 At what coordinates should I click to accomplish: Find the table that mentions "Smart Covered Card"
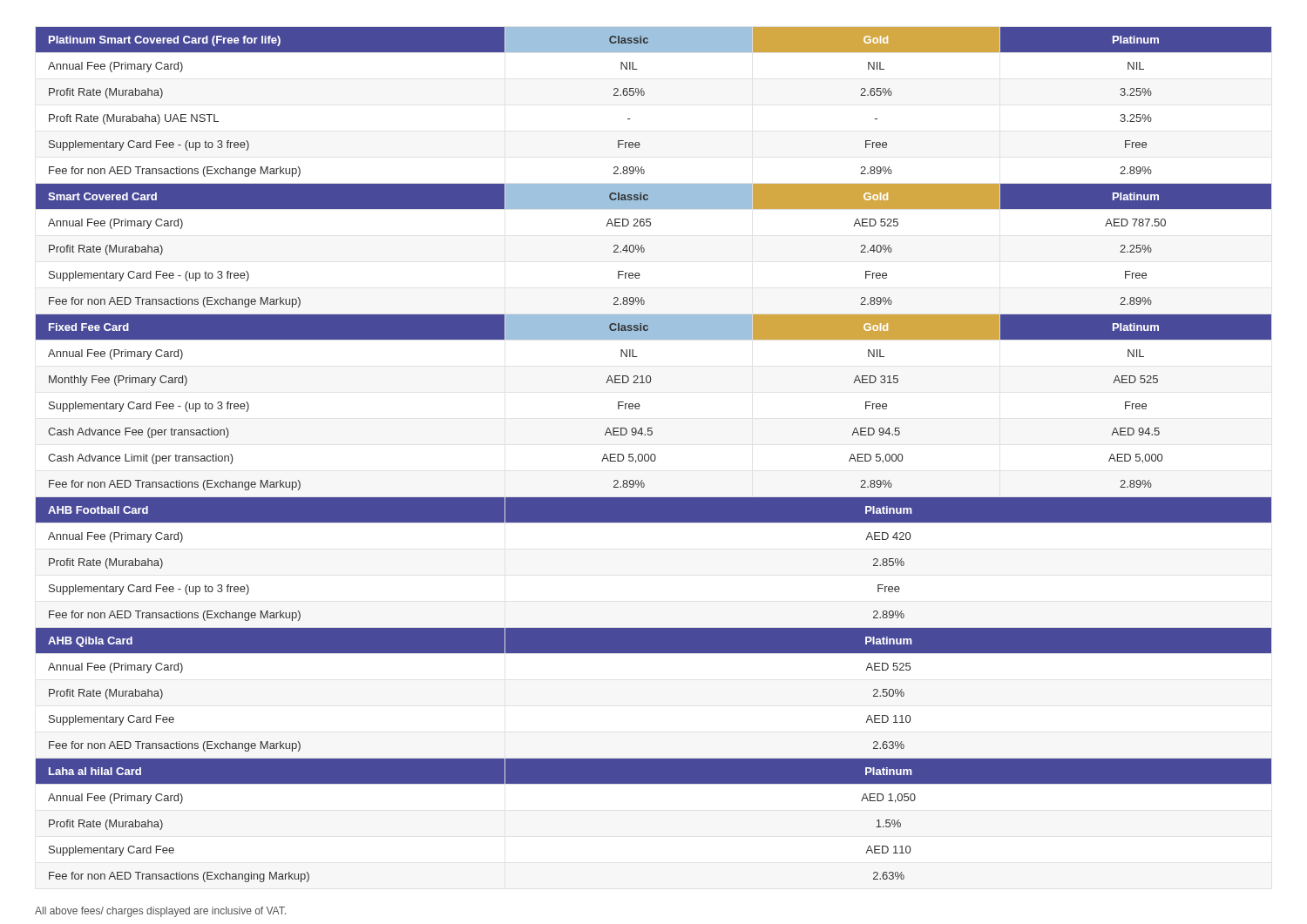[654, 458]
